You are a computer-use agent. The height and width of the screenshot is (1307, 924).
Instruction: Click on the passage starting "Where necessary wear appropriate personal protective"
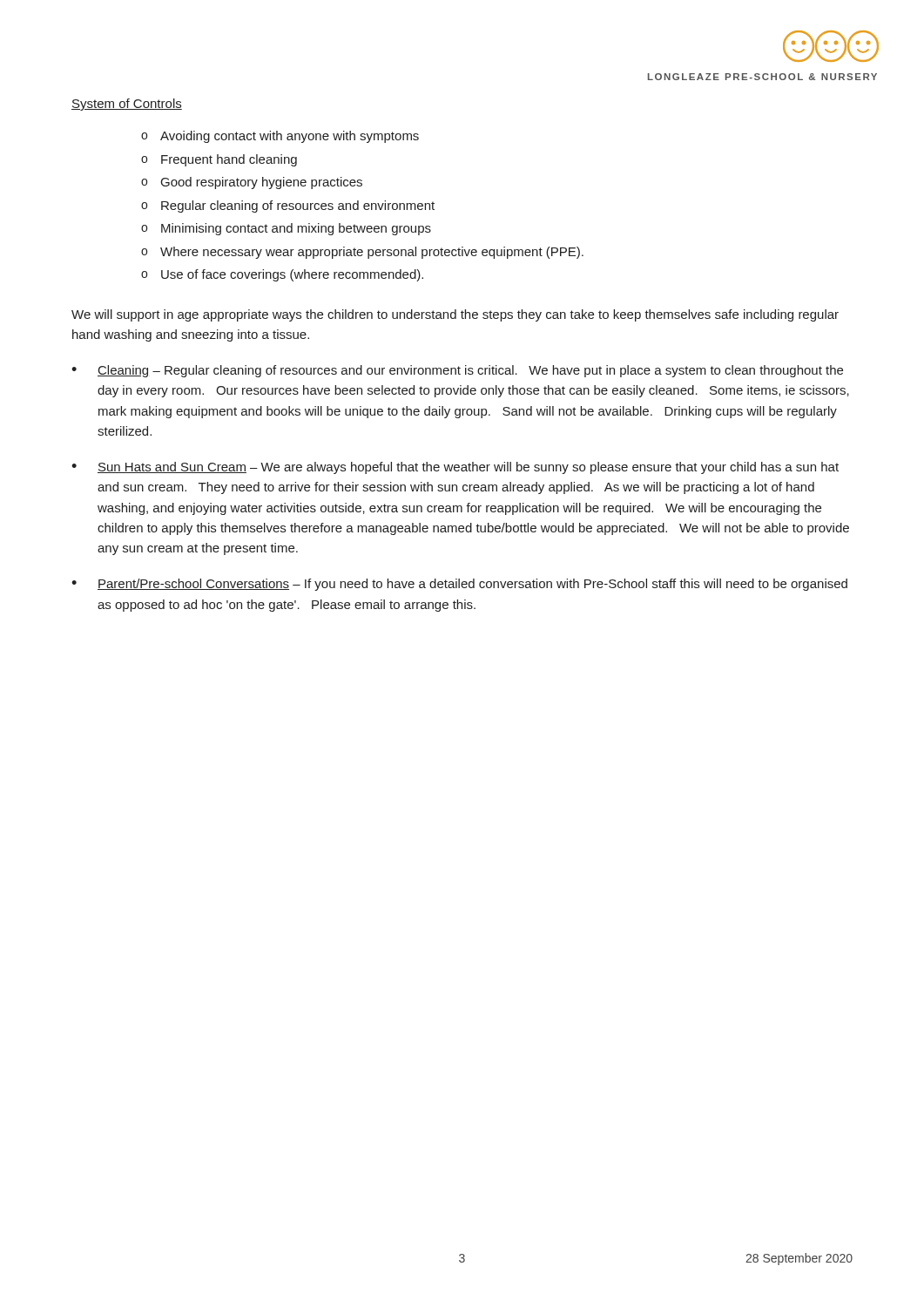coord(497,252)
